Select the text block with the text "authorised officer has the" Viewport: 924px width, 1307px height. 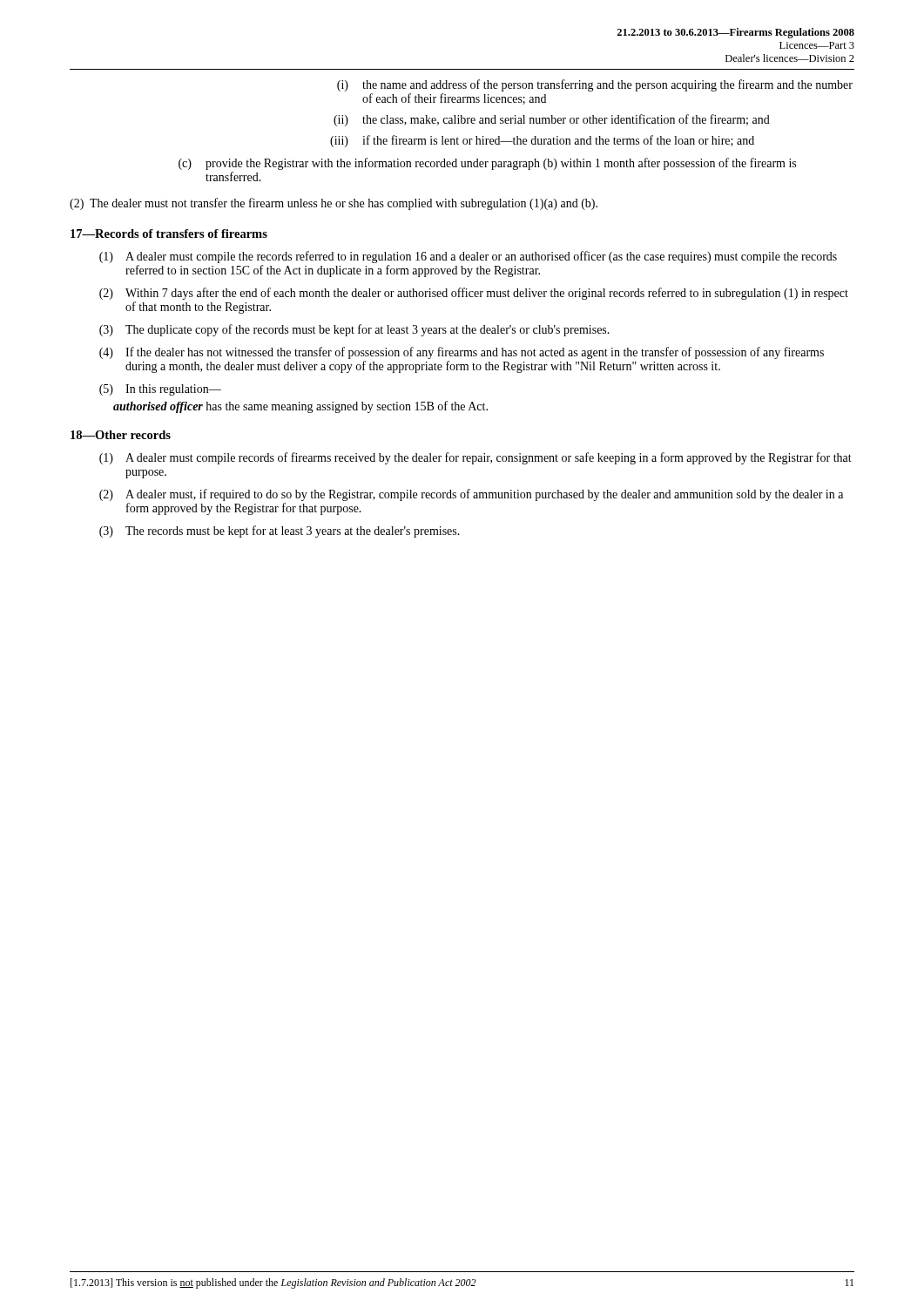tap(301, 407)
